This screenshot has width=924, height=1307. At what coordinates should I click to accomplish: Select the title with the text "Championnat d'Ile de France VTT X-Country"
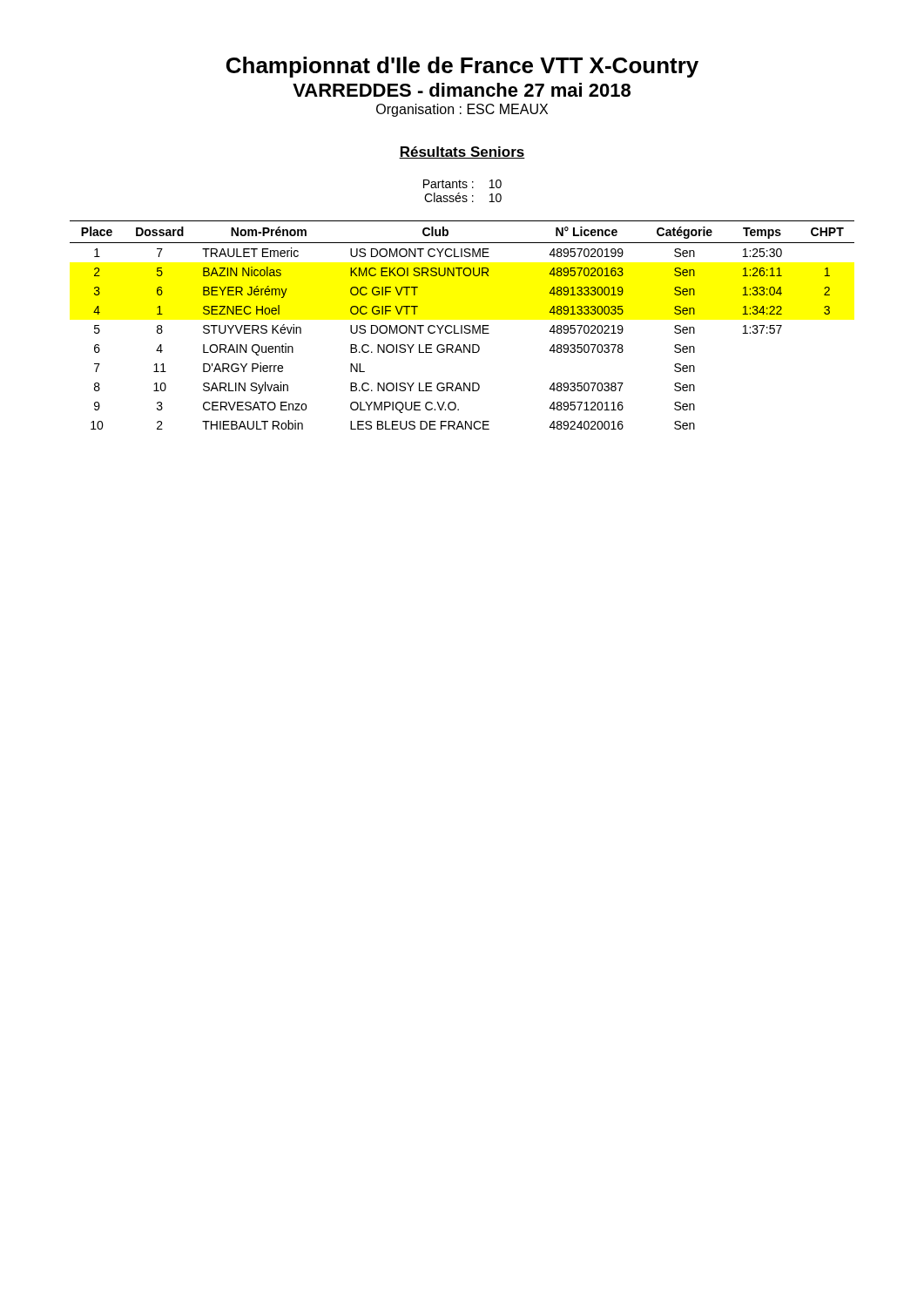point(462,85)
